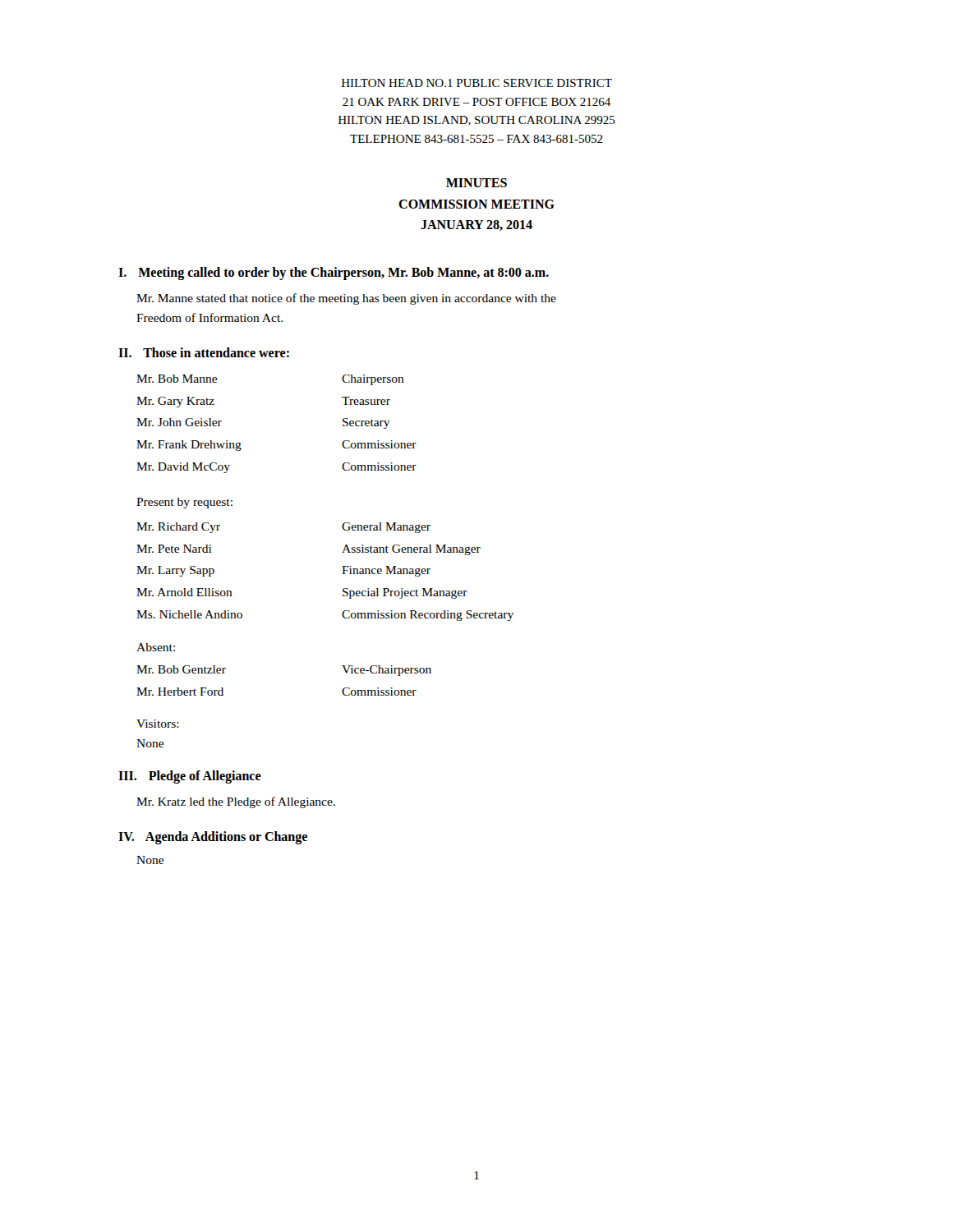Locate the text with the text "Present by request:"
The width and height of the screenshot is (953, 1232).
[185, 501]
